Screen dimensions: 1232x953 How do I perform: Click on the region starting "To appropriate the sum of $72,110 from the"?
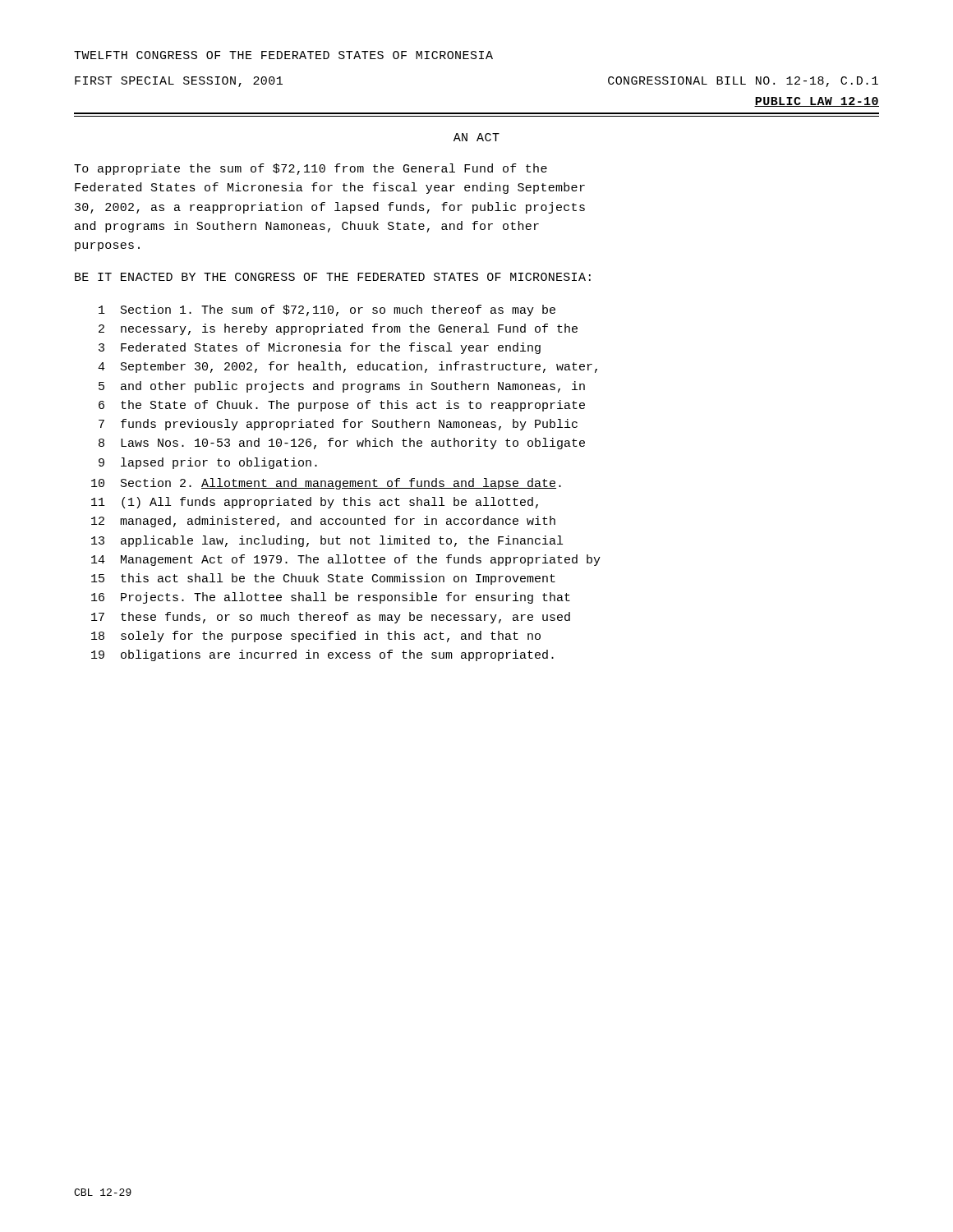point(330,208)
